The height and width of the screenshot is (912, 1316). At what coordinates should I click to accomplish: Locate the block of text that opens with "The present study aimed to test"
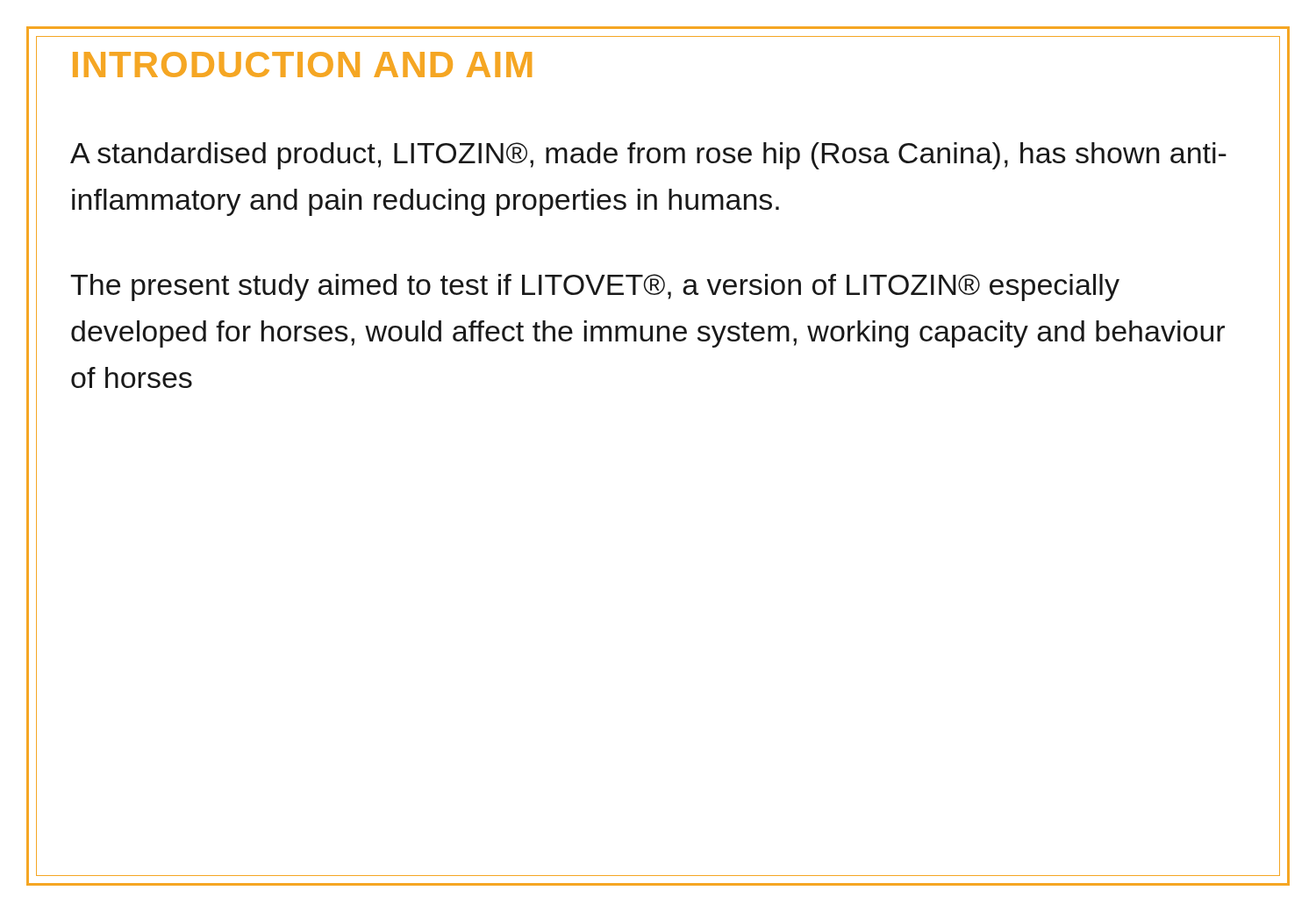(648, 331)
